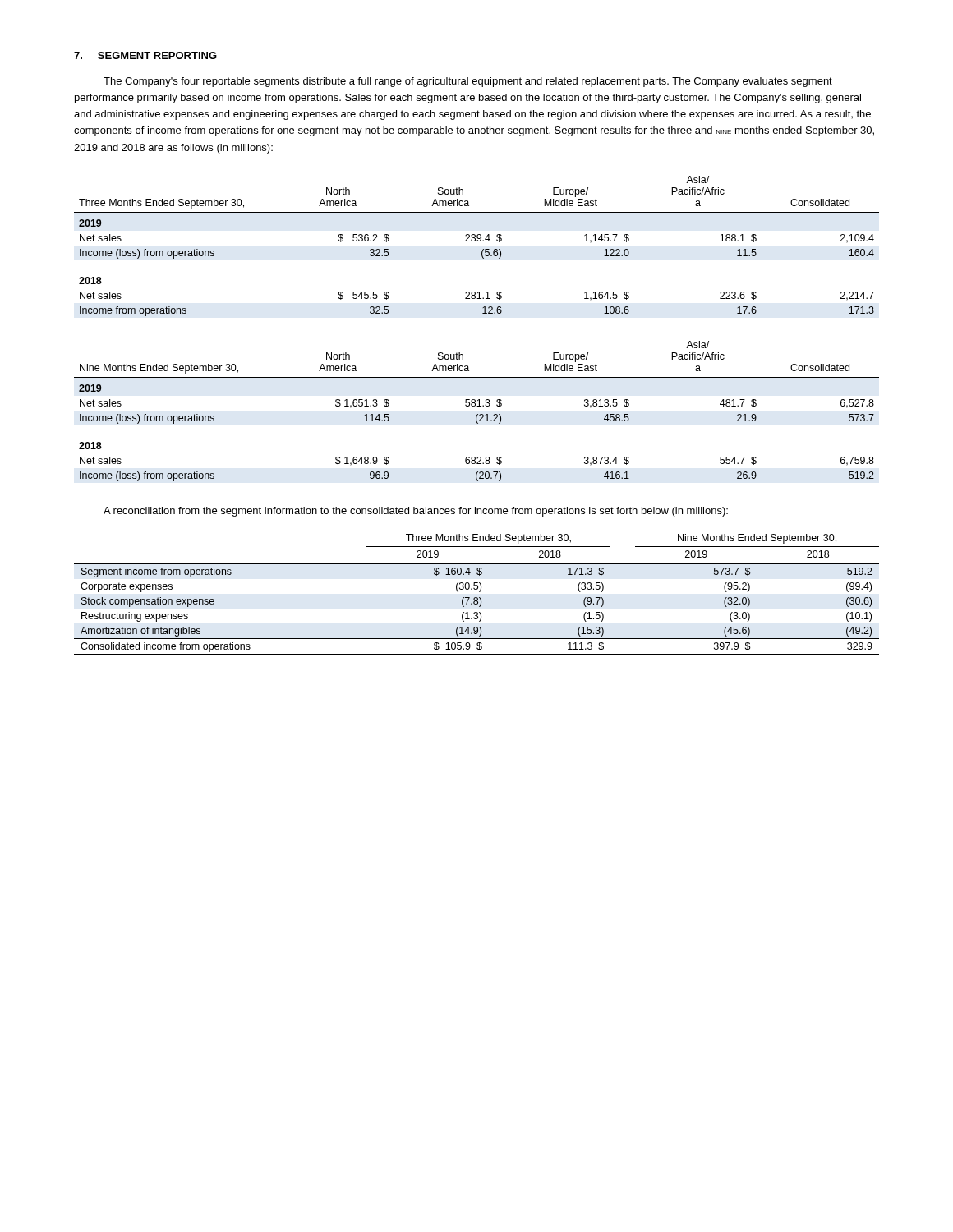The image size is (953, 1232).
Task: Locate the table with the text "Restructuring expenses"
Action: (x=476, y=593)
